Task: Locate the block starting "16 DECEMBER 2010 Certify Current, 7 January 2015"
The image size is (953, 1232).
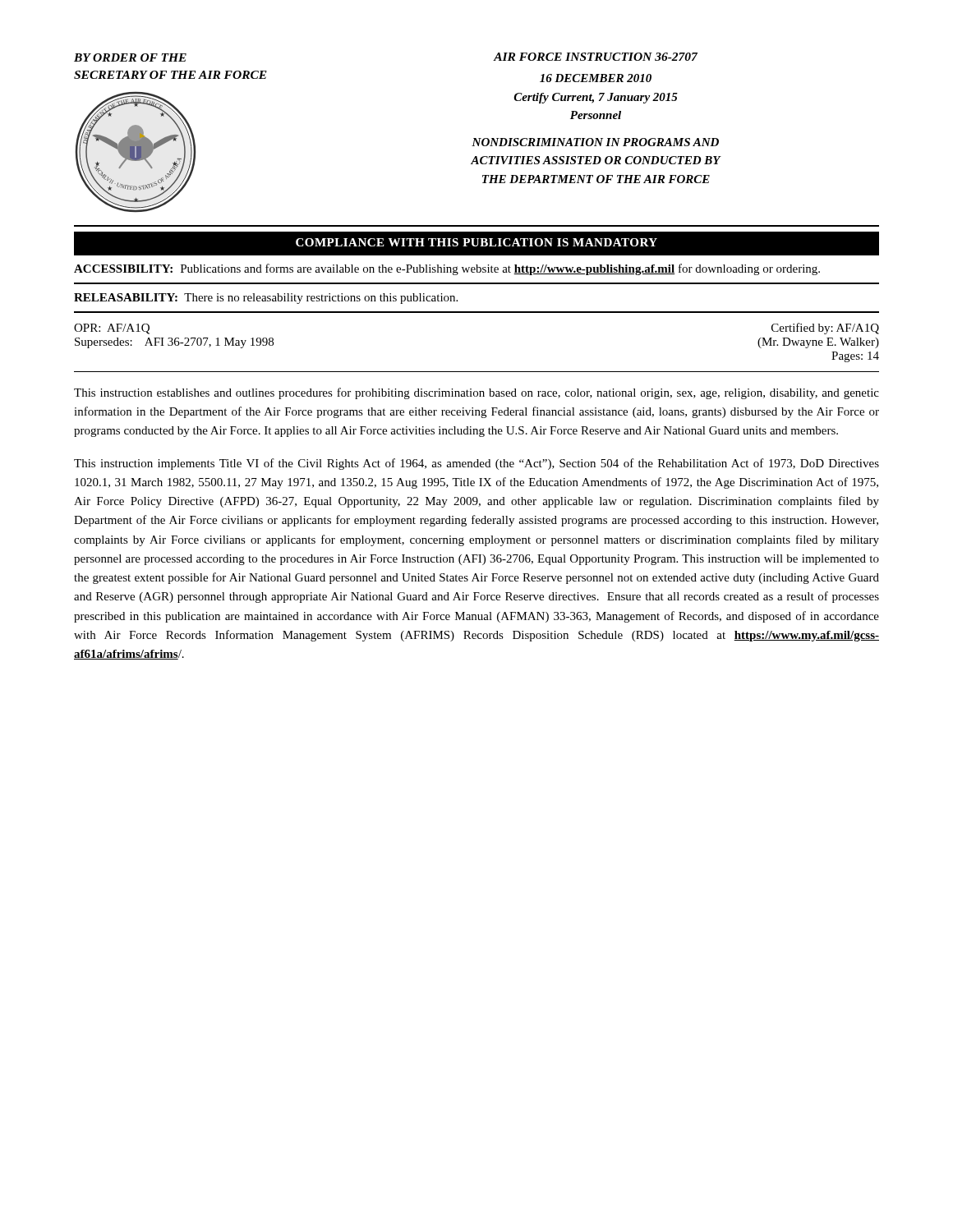Action: (596, 97)
